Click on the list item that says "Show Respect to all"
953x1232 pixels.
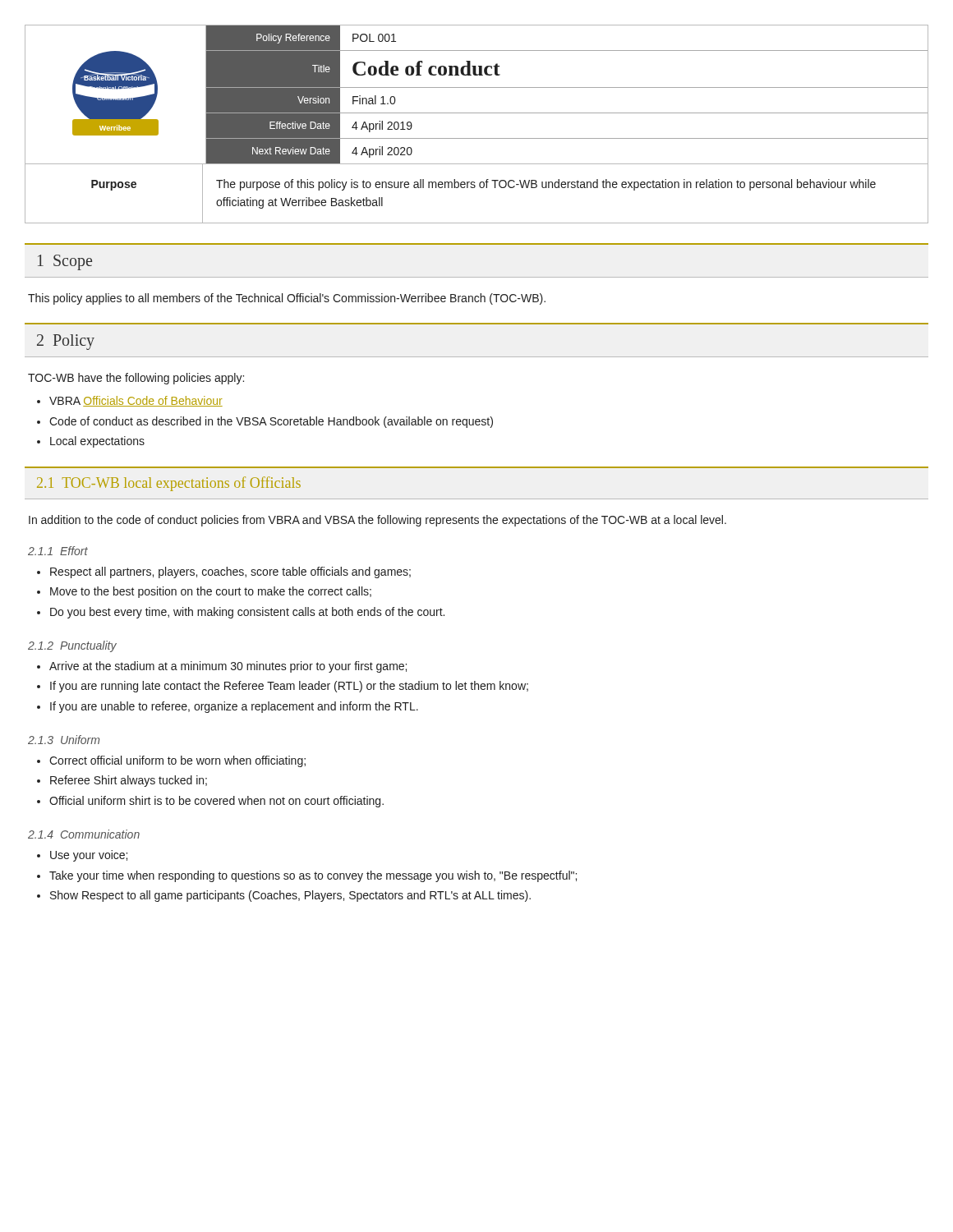(x=290, y=895)
